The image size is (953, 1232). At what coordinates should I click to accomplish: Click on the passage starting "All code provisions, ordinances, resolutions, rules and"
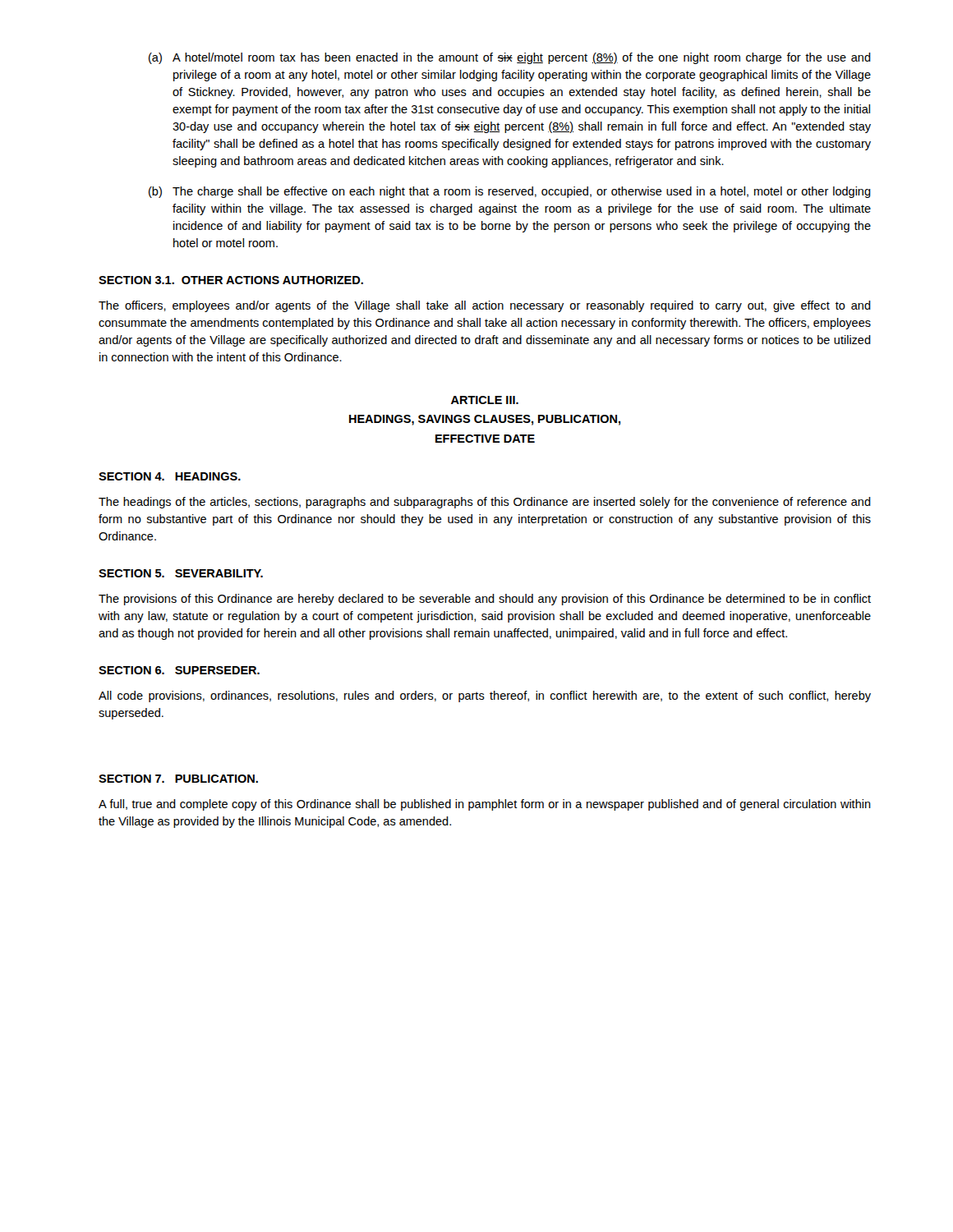coord(485,704)
